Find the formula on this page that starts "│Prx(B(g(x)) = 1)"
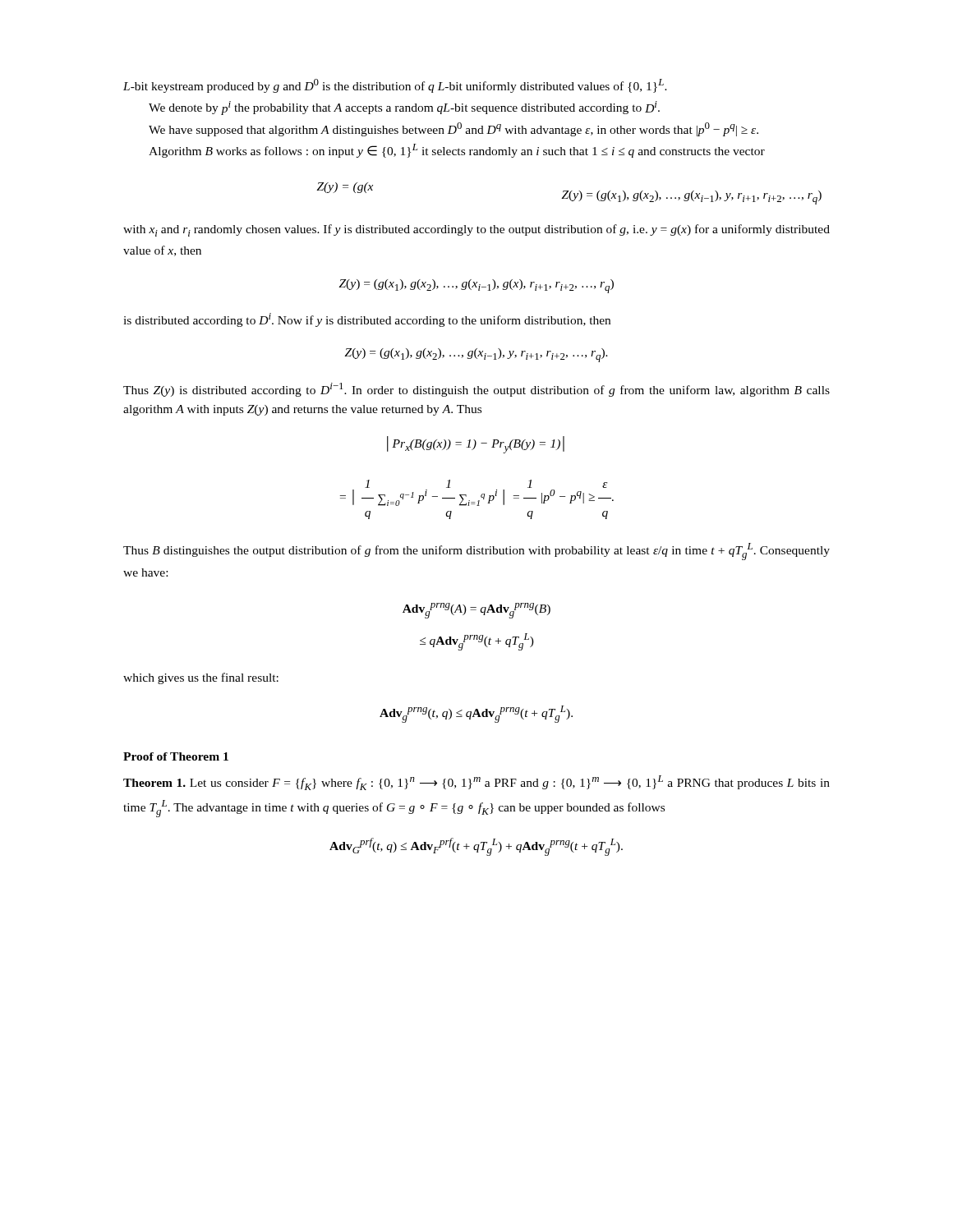 [x=476, y=445]
